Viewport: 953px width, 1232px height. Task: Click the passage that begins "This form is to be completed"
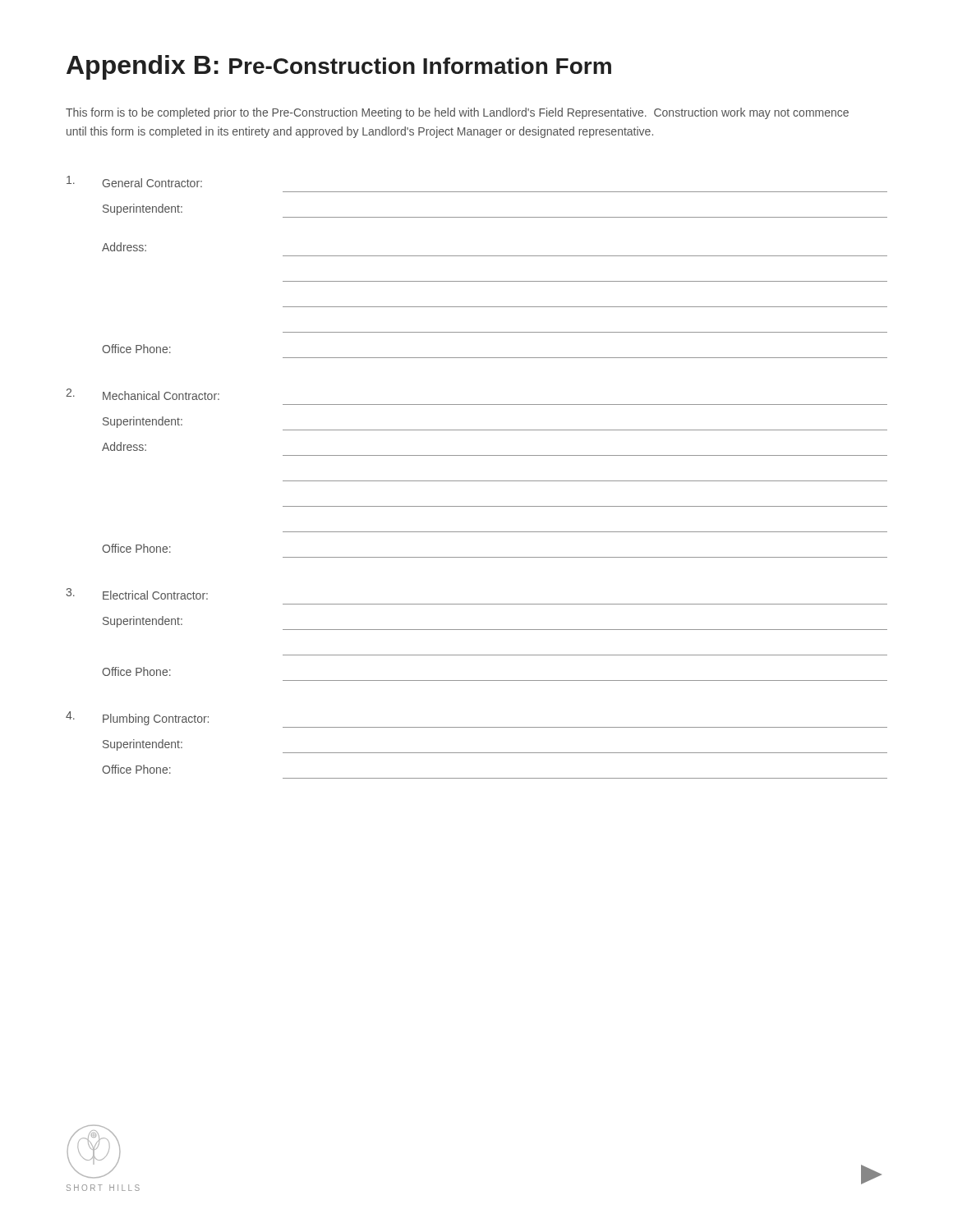coord(457,122)
